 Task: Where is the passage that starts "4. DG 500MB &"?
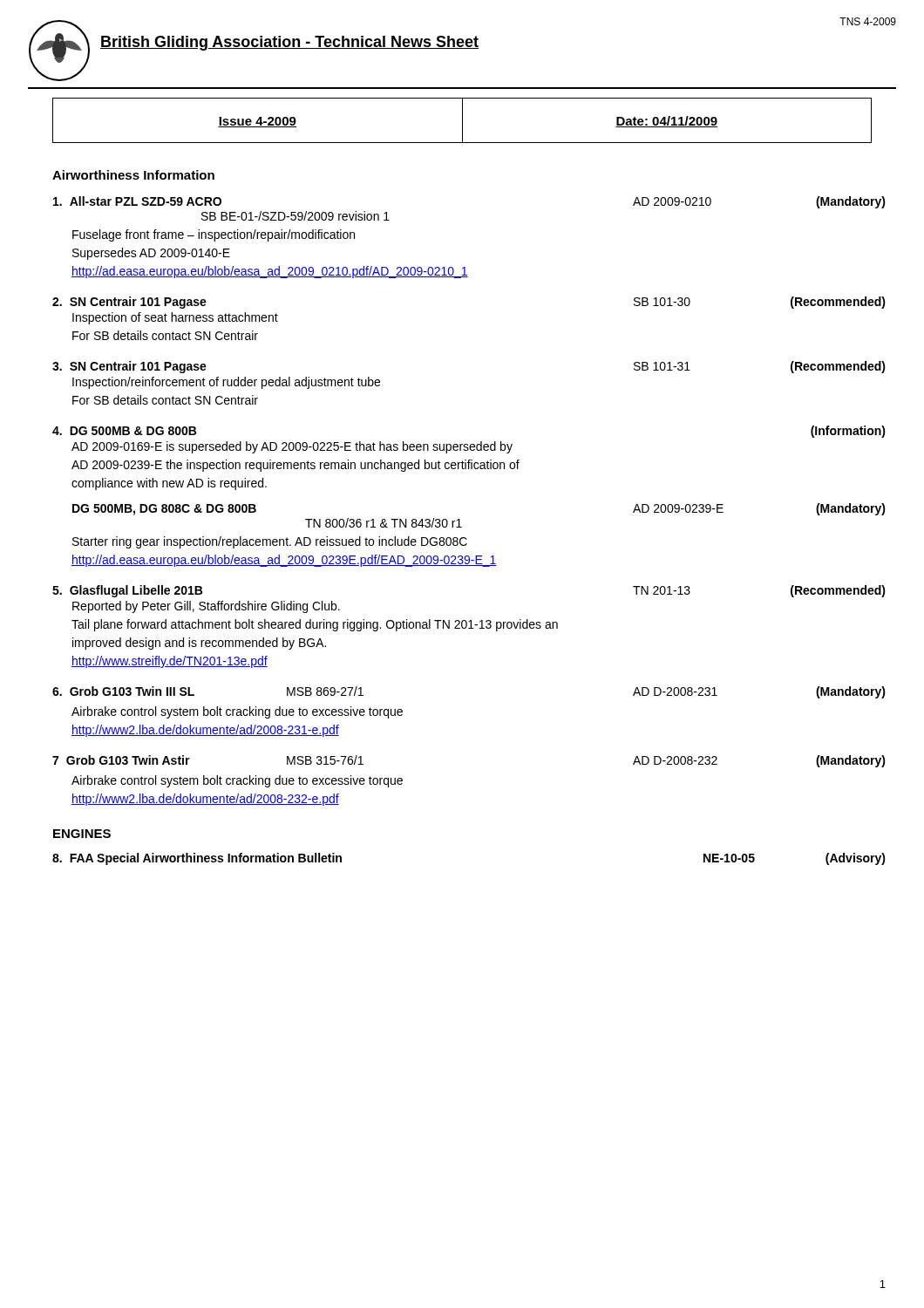tap(126, 431)
